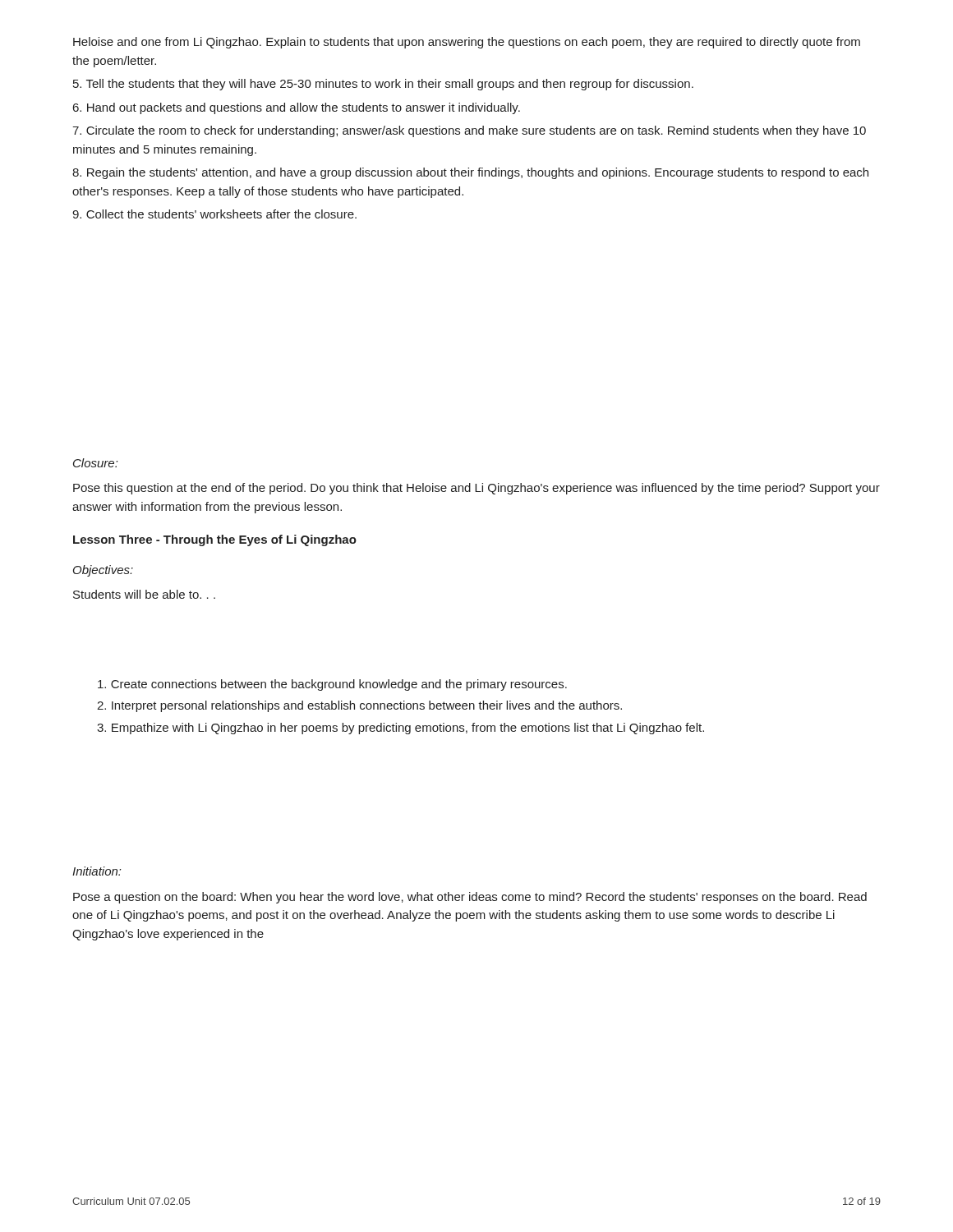Find the block on this page that starts "2. Interpret personal relationships and establish connections between"
This screenshot has width=953, height=1232.
click(476, 706)
